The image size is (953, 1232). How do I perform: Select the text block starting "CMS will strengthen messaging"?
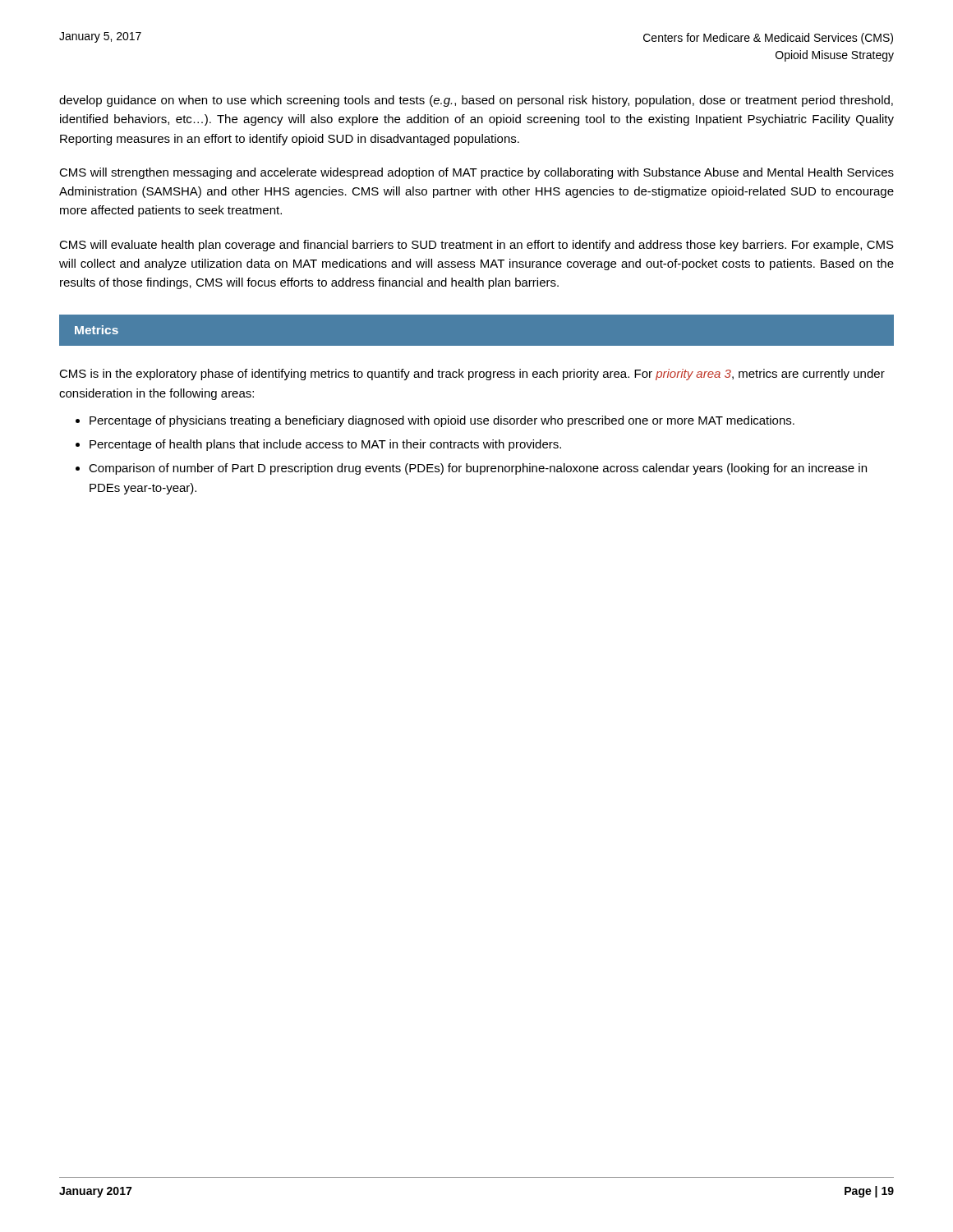pyautogui.click(x=476, y=191)
